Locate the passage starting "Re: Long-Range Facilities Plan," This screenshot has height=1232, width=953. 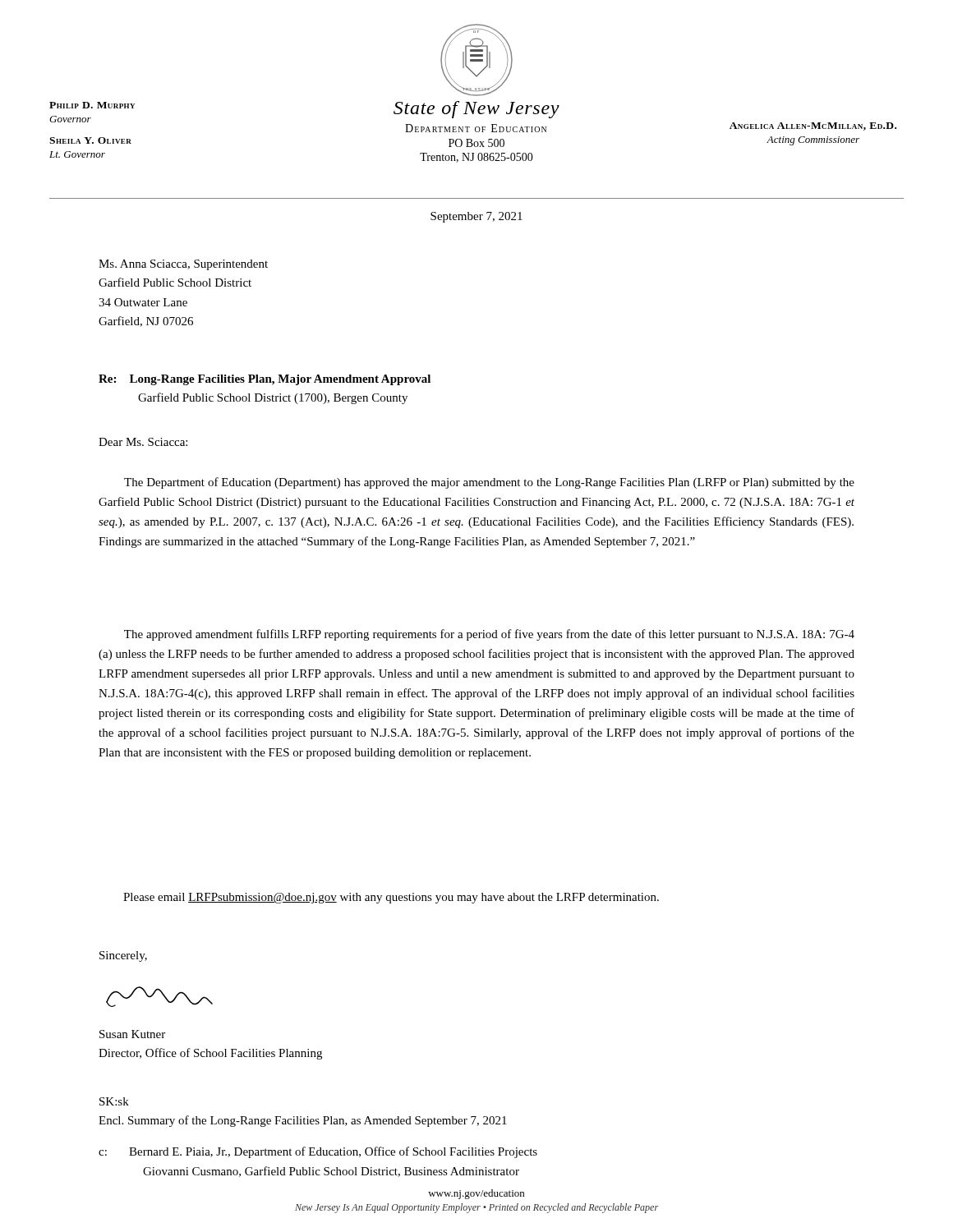(265, 388)
